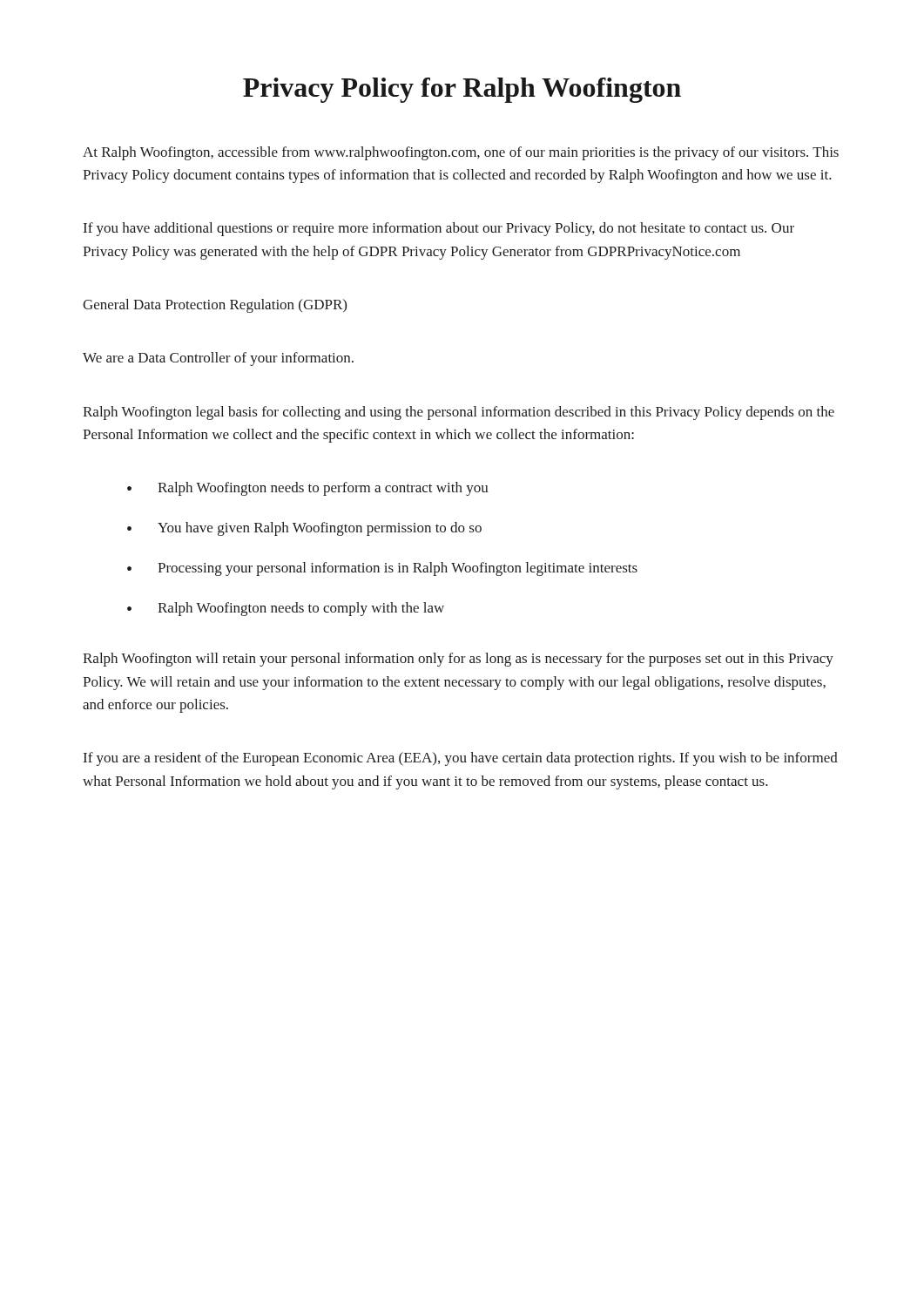The image size is (924, 1307).
Task: Locate the block of text that opens with "• Processing your"
Action: pyautogui.click(x=484, y=569)
